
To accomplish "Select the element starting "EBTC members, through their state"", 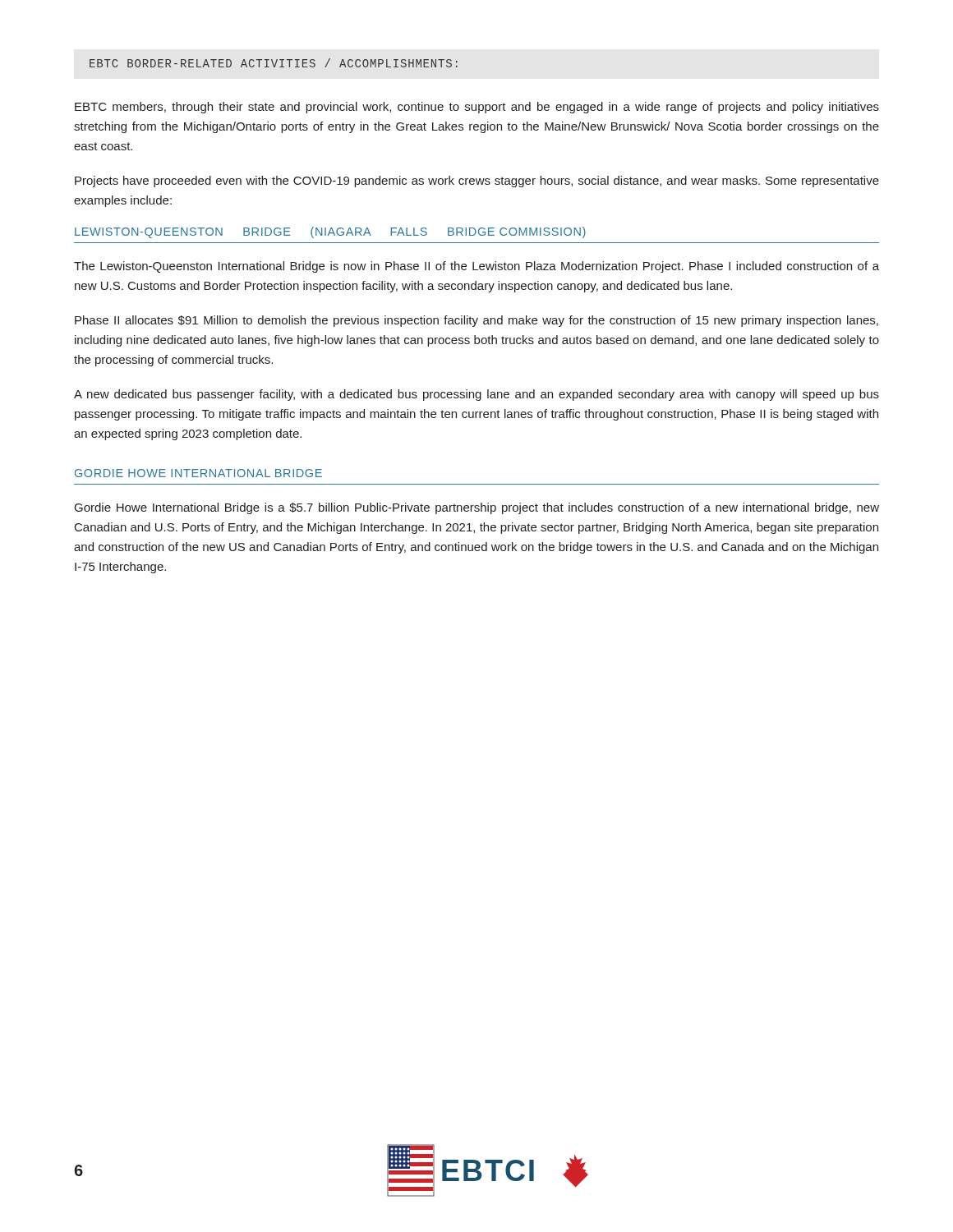I will (476, 126).
